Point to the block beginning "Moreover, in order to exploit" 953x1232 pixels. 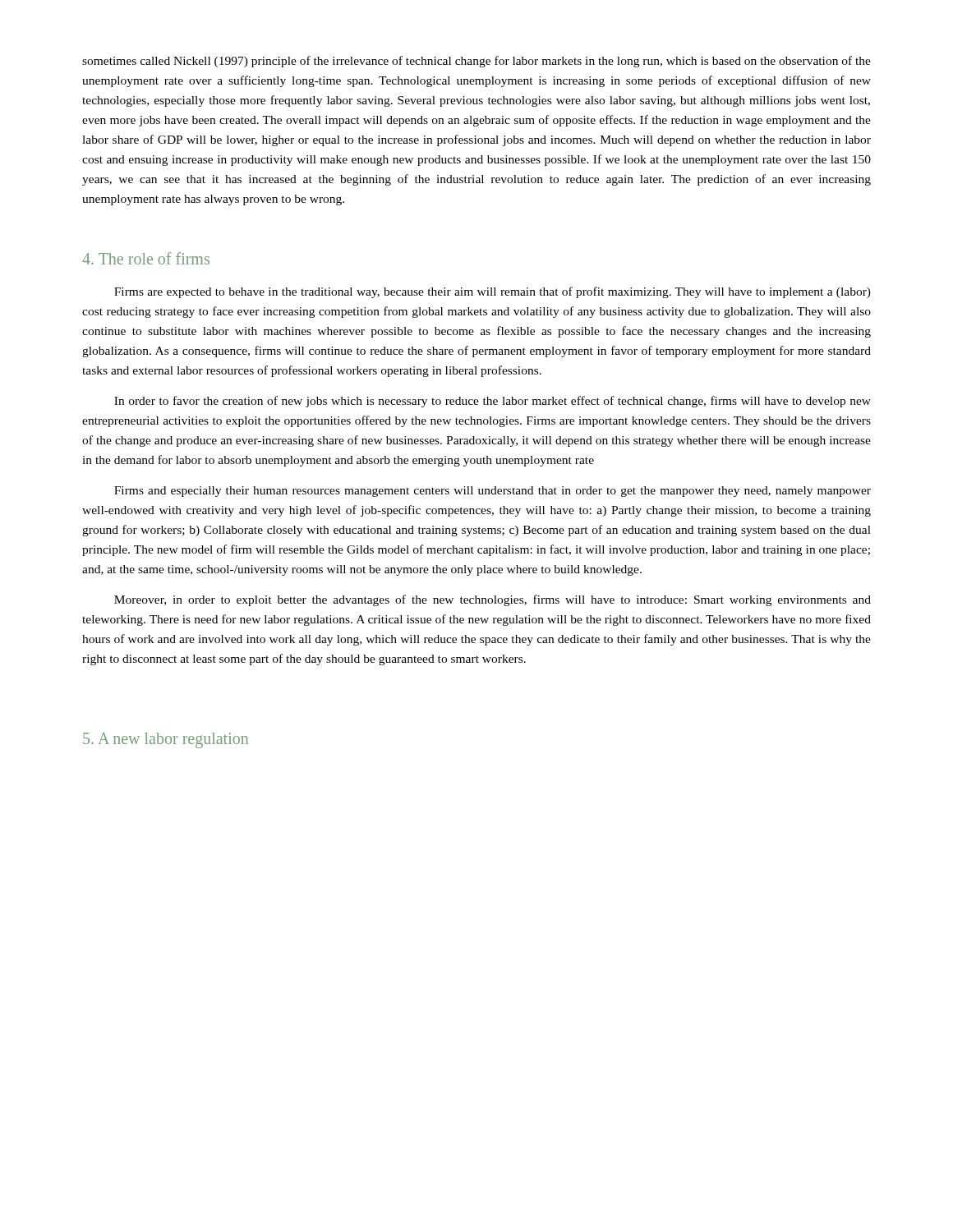click(x=476, y=629)
